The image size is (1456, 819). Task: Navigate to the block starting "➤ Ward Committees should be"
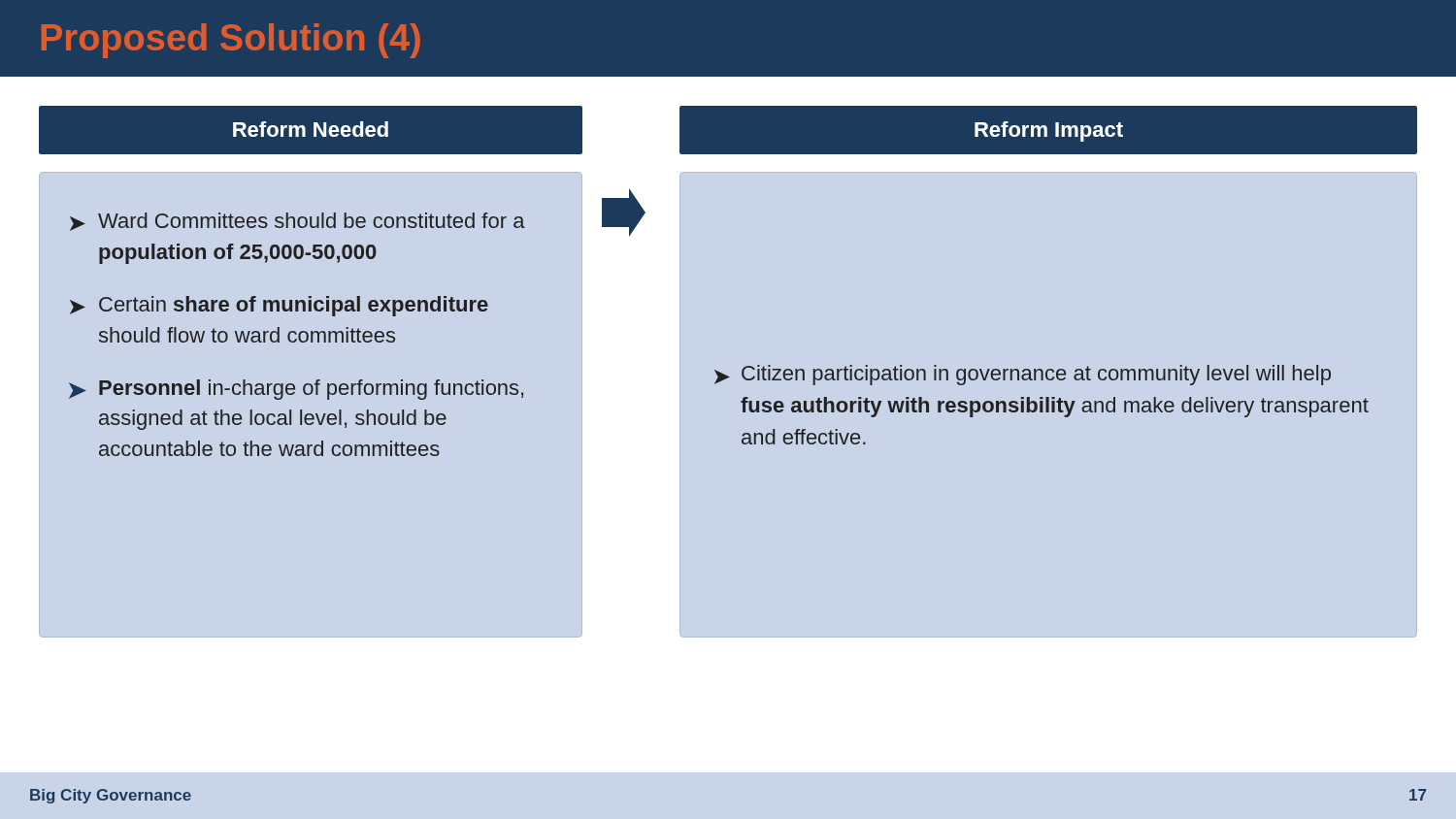point(309,237)
